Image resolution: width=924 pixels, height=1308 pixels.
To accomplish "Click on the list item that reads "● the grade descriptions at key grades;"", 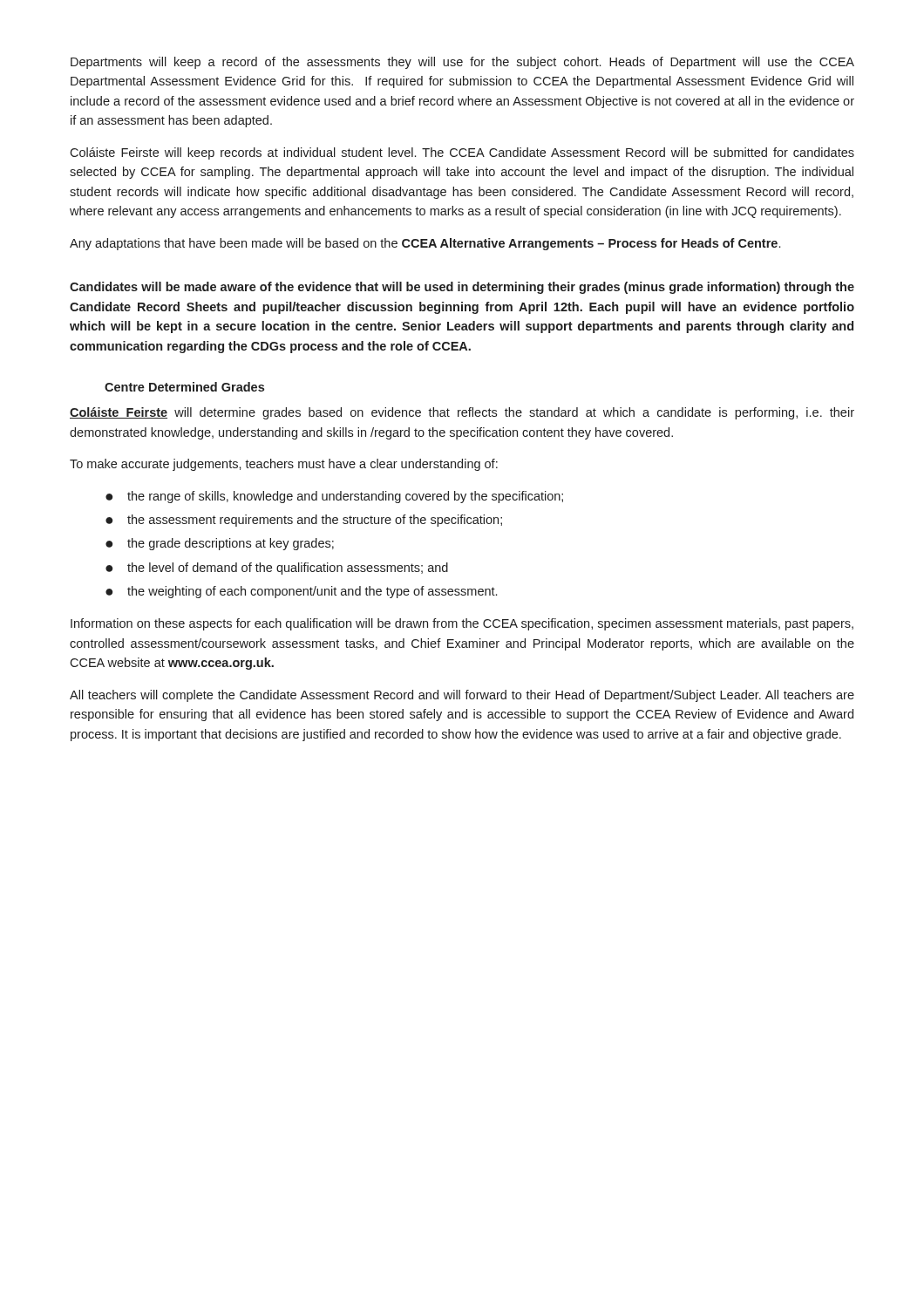I will coord(220,544).
